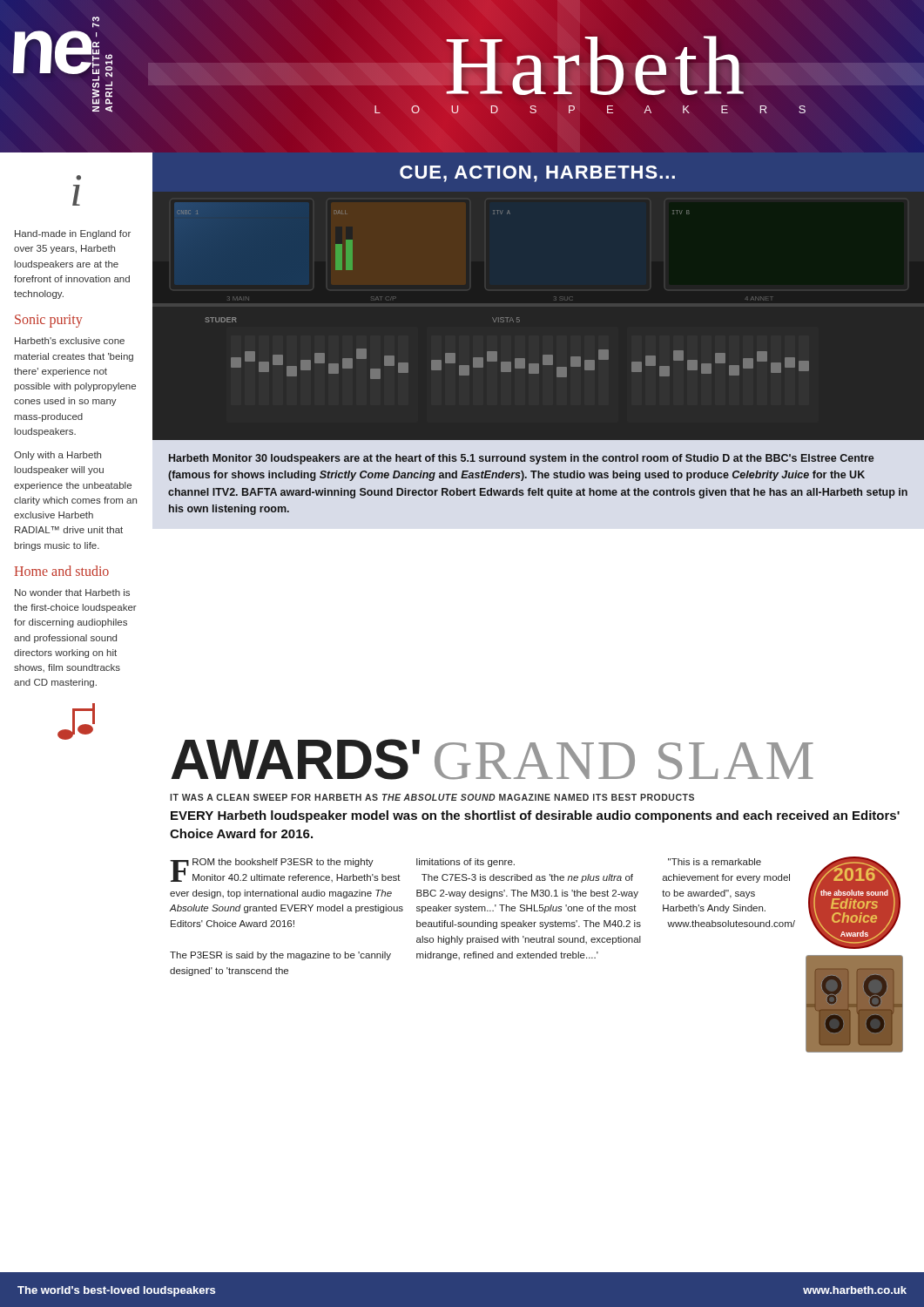Click where it says "Home and studio"
The width and height of the screenshot is (924, 1307).
pos(62,571)
